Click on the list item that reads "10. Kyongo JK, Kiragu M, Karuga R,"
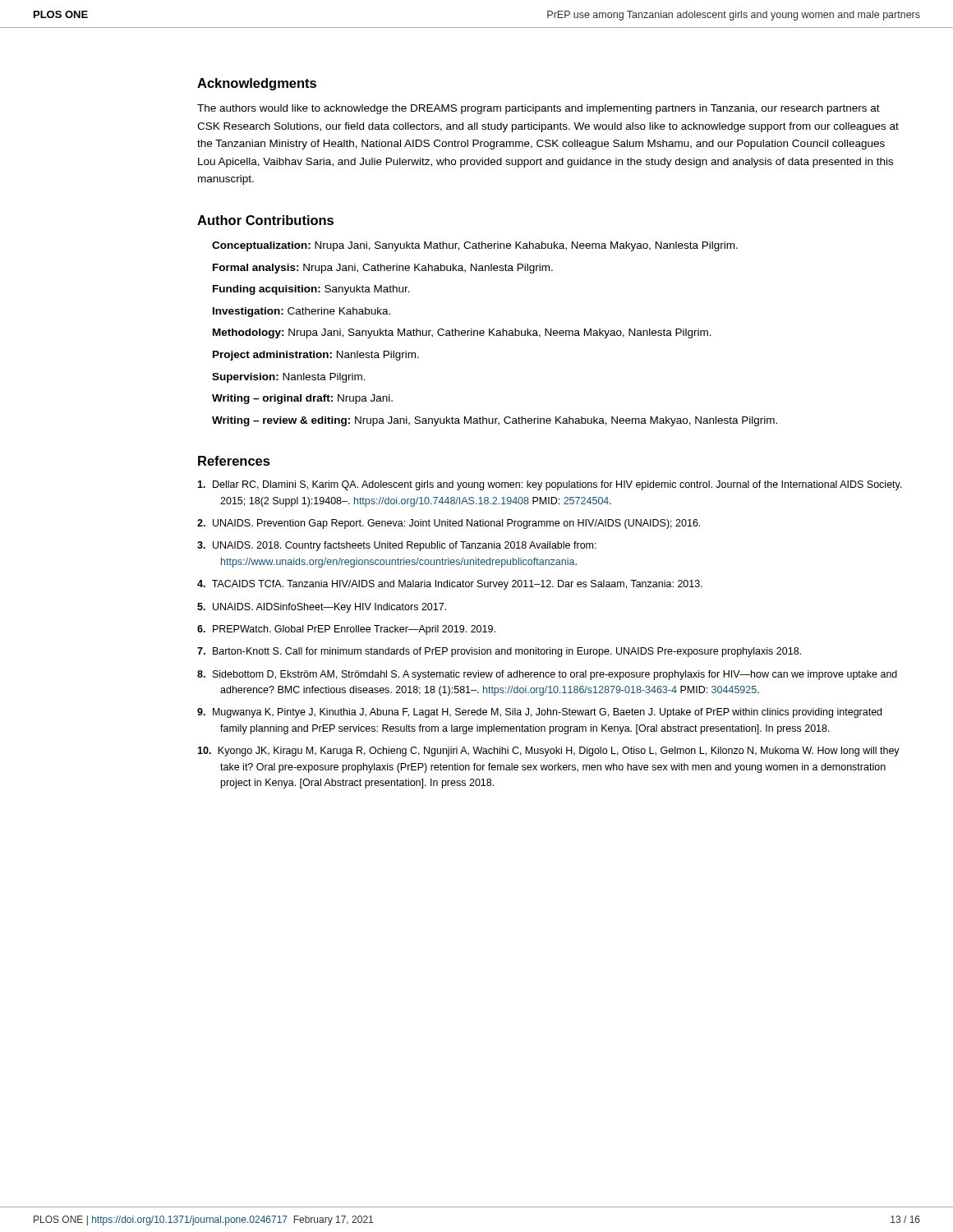The height and width of the screenshot is (1232, 953). (548, 767)
